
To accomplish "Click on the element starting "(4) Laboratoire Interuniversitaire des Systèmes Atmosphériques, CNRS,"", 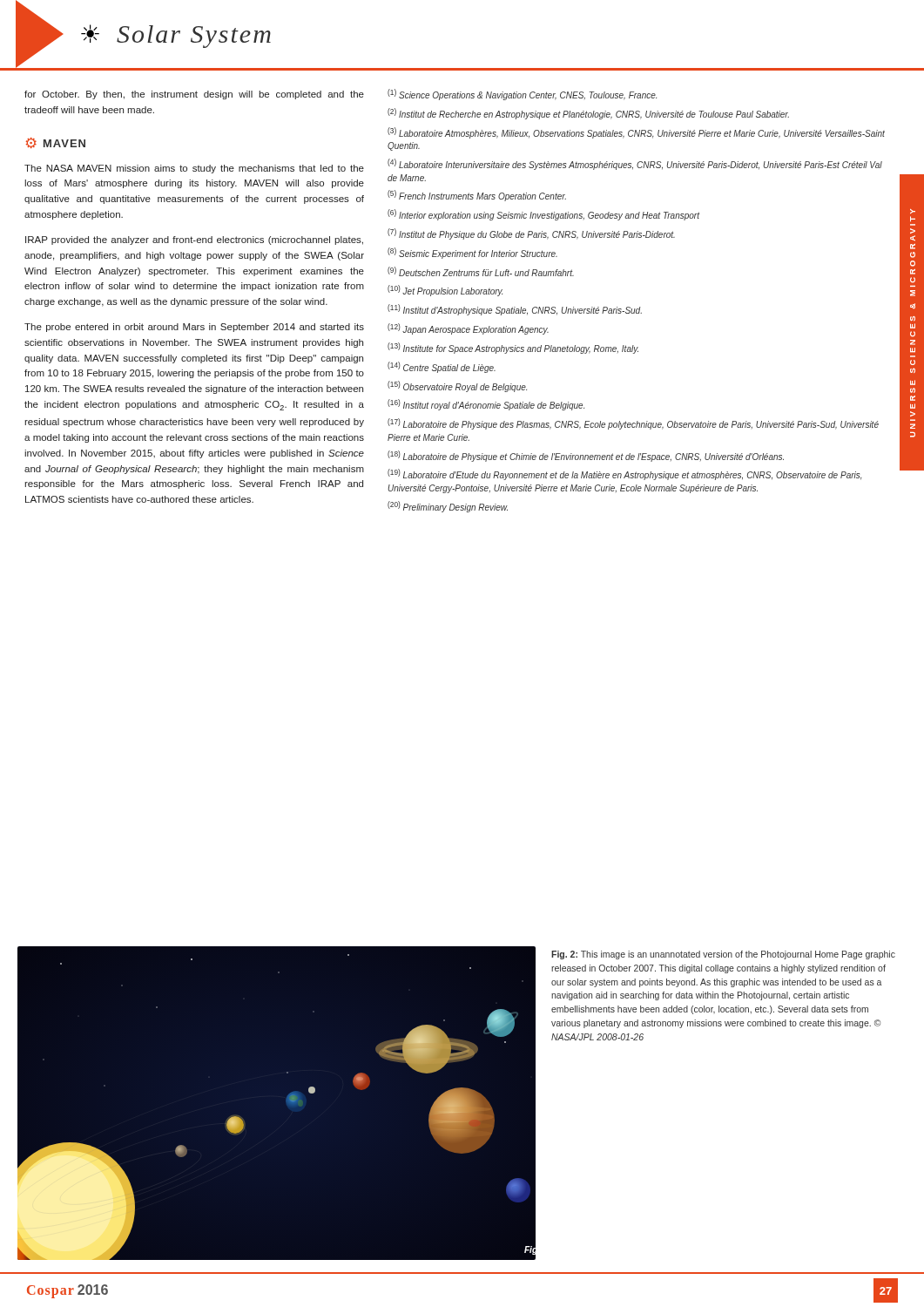I will (x=635, y=170).
